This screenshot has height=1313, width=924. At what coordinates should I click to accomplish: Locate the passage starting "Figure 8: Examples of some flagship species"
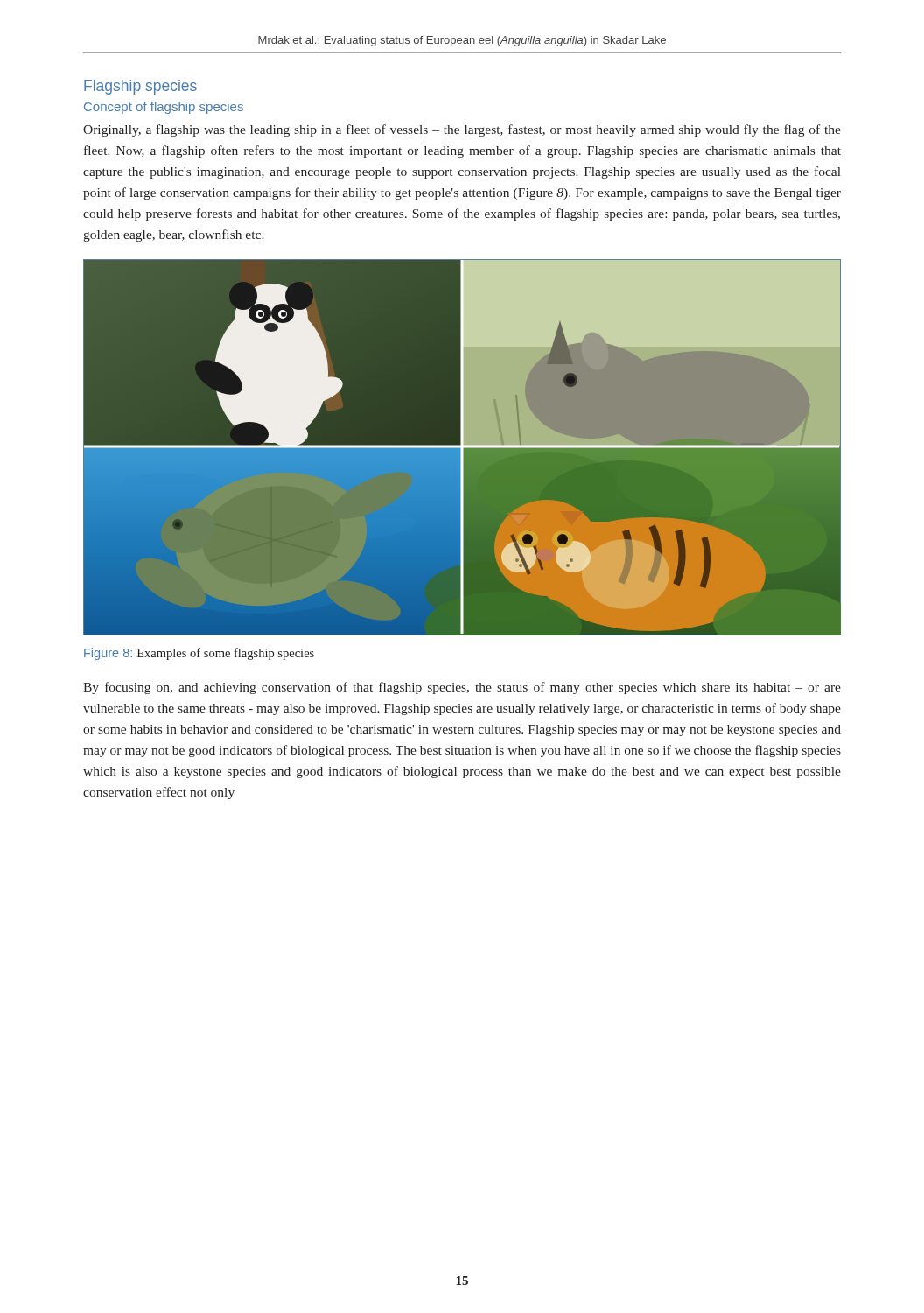tap(199, 653)
